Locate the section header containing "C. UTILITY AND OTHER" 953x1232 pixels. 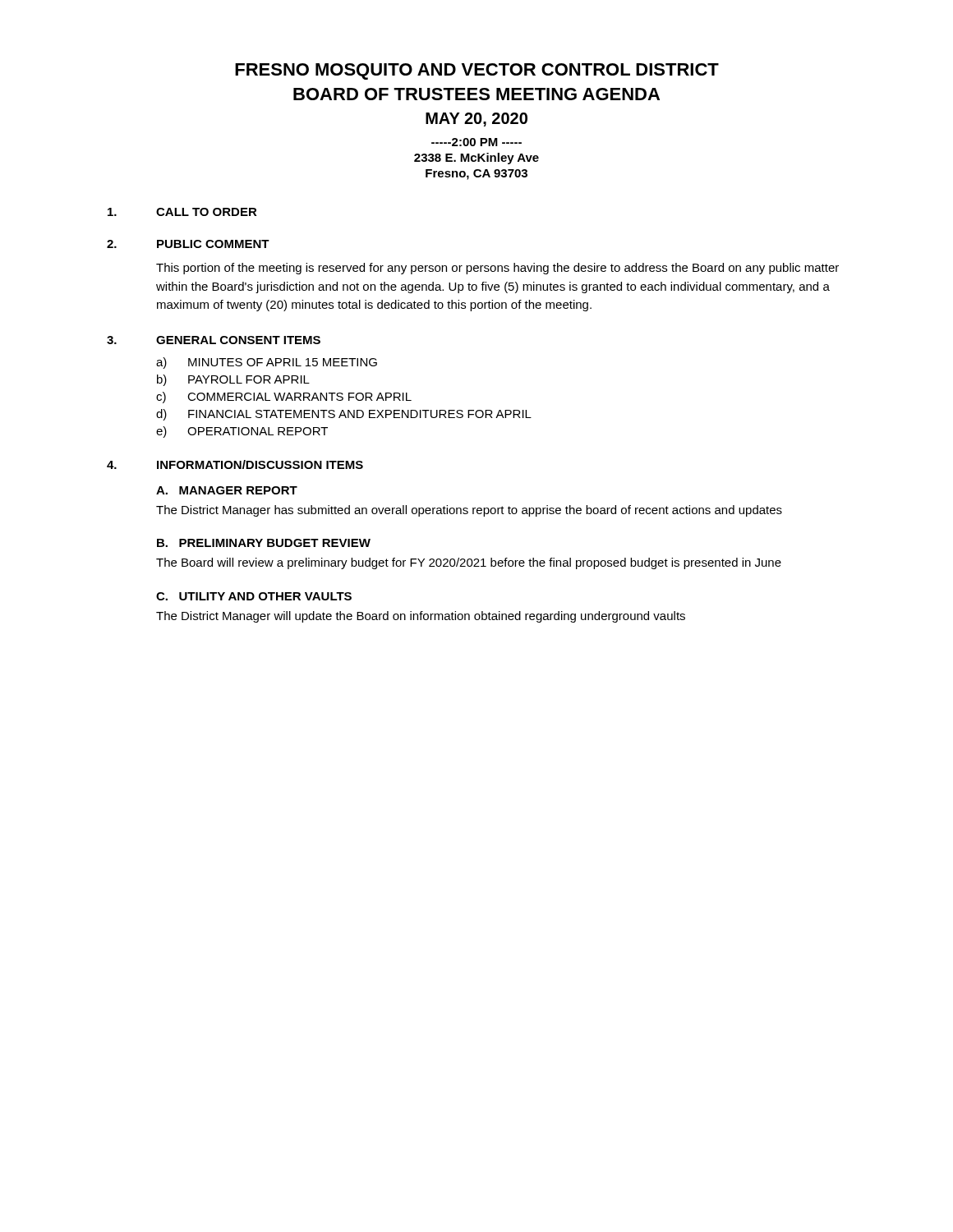tap(254, 596)
